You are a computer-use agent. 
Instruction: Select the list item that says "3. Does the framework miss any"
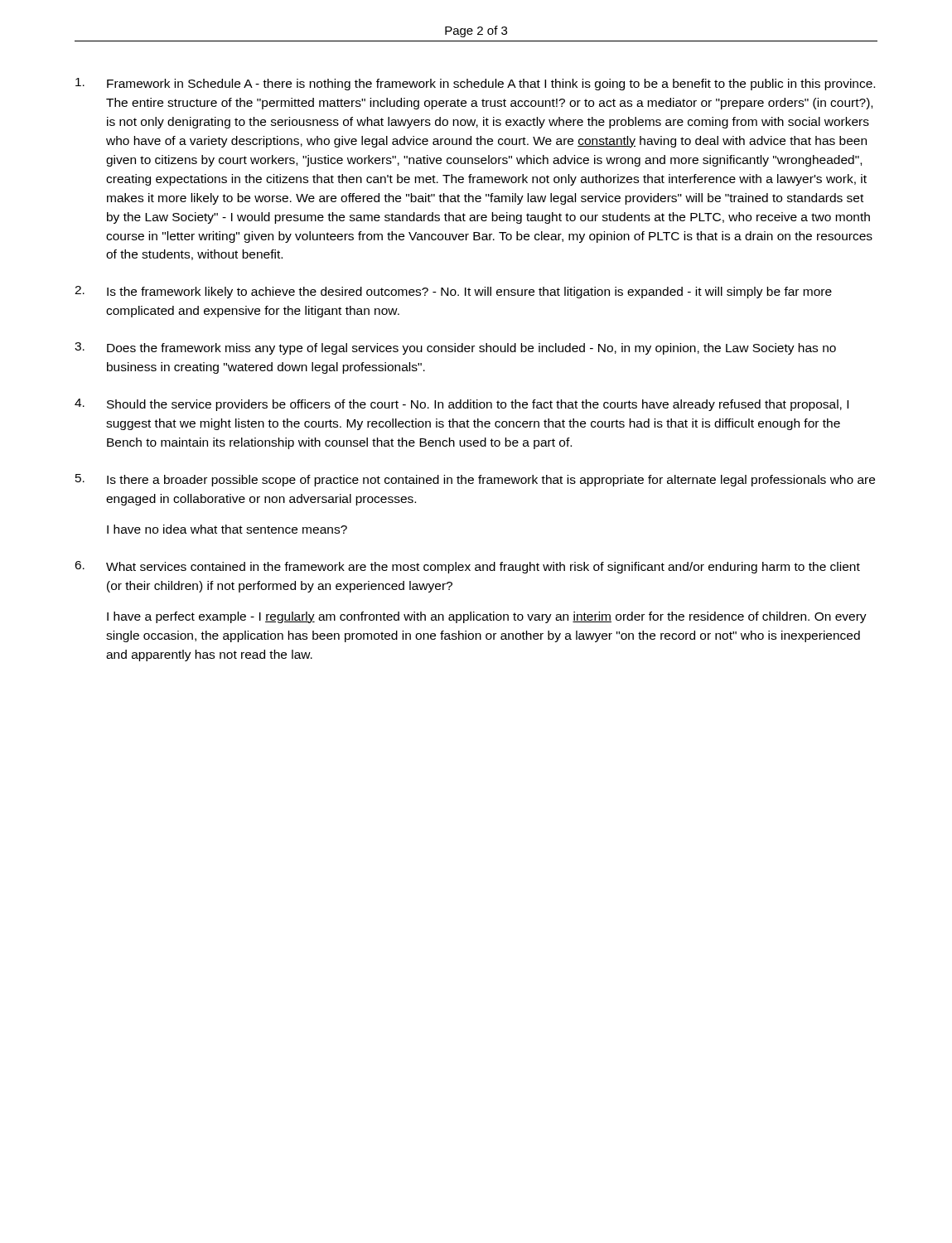point(476,358)
